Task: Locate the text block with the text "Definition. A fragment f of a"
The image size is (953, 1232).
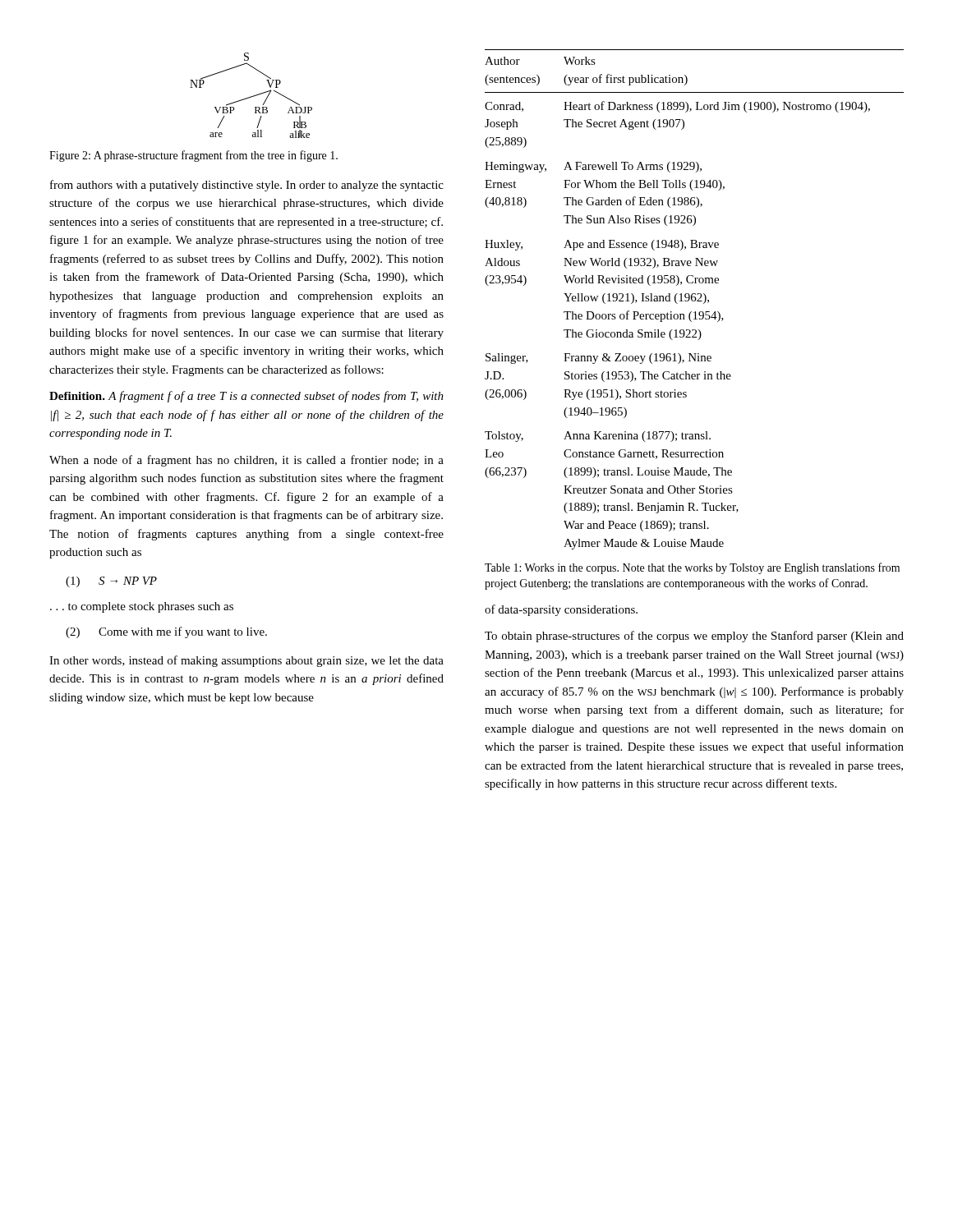Action: (x=246, y=414)
